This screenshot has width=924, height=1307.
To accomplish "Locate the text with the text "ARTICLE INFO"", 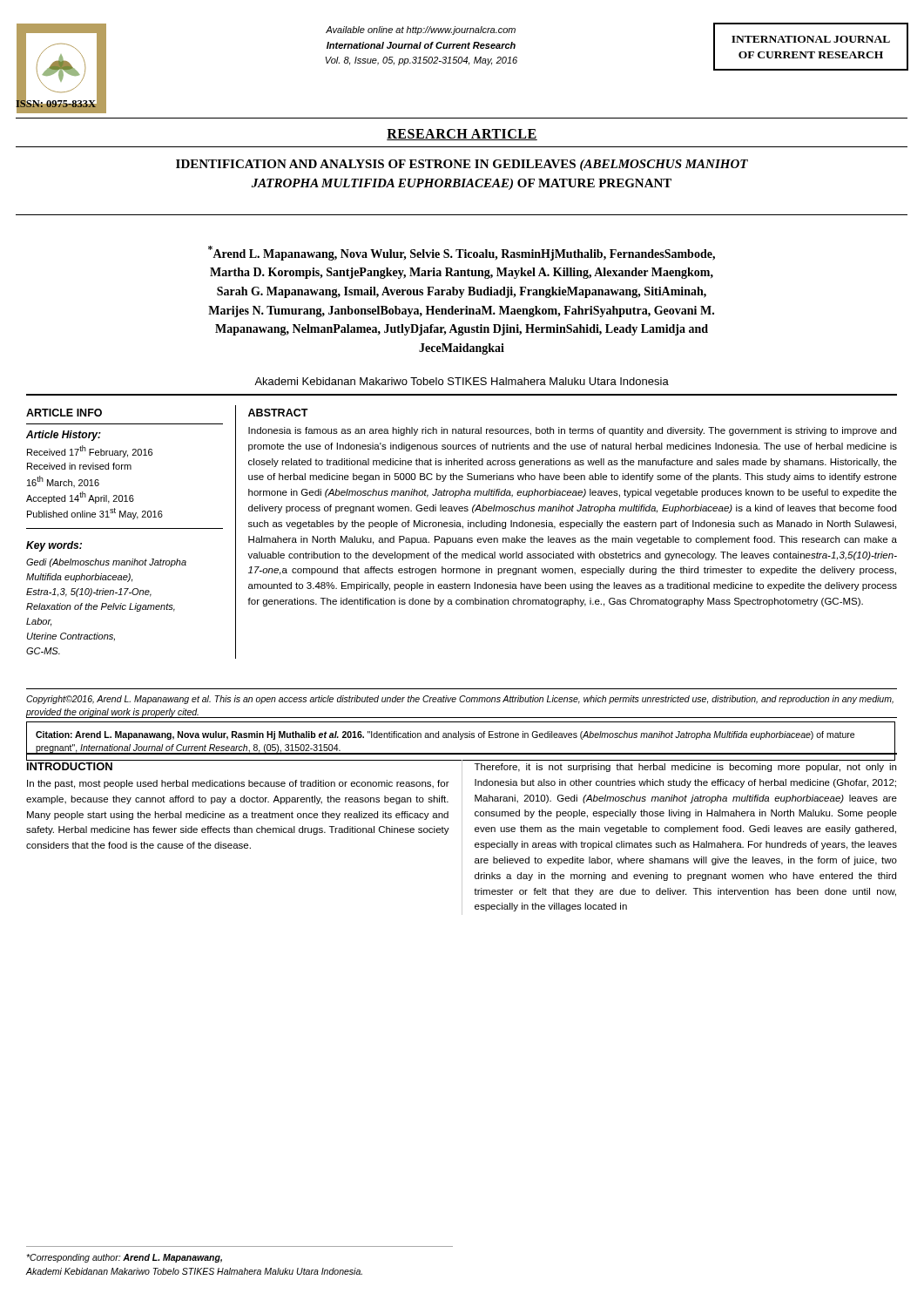I will pyautogui.click(x=64, y=413).
